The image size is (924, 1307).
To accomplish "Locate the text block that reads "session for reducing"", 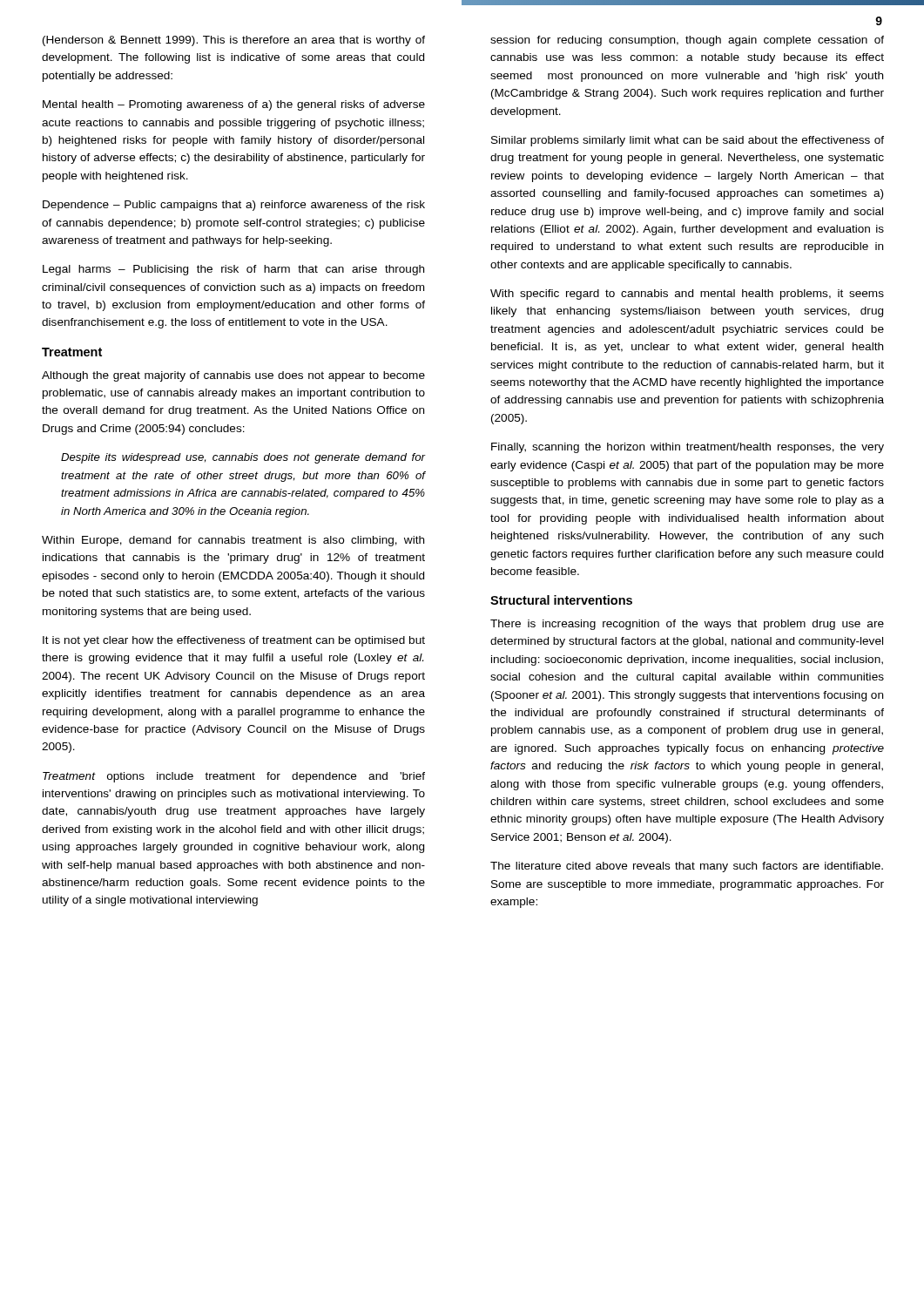I will pyautogui.click(x=687, y=76).
